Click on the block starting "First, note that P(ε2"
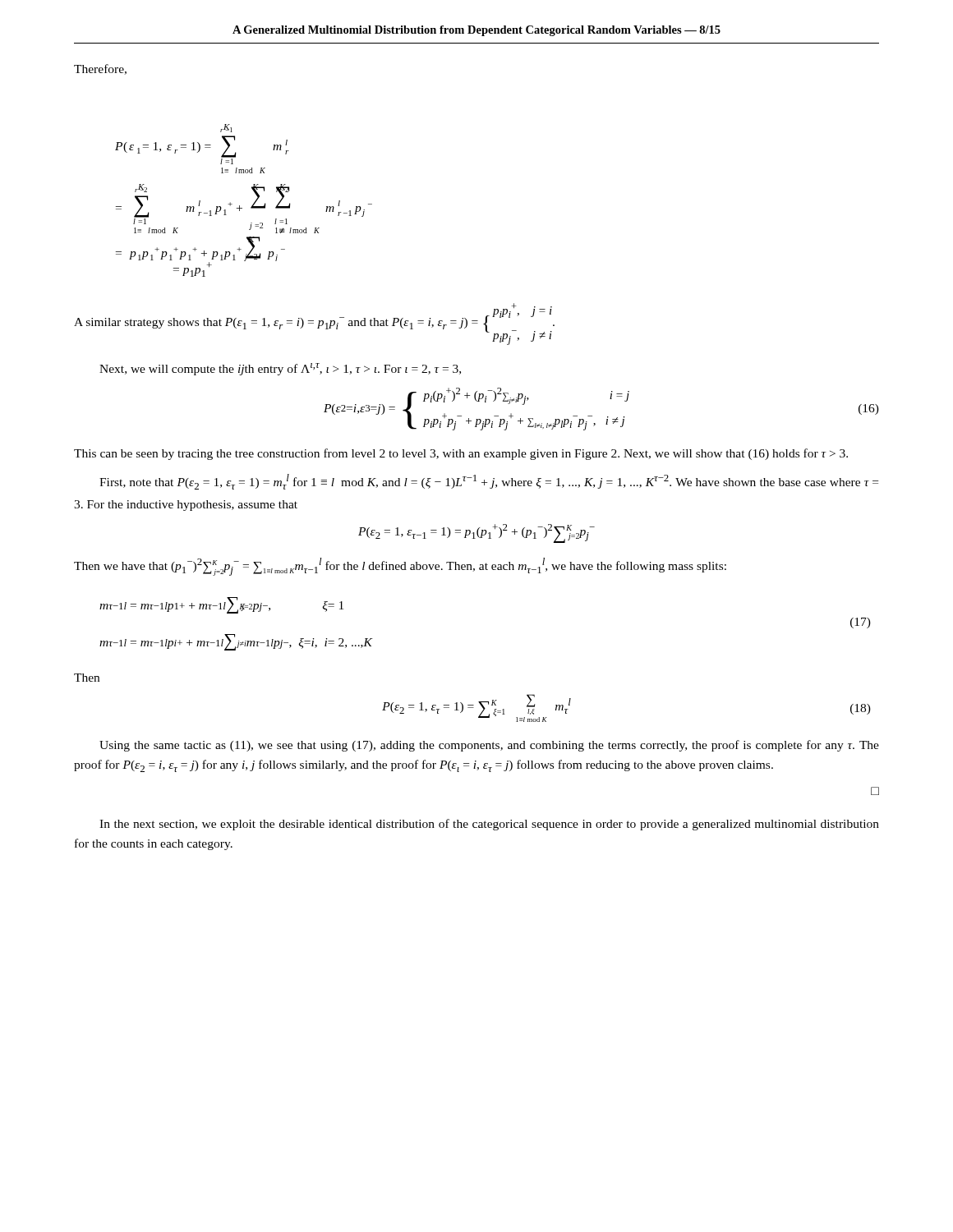953x1232 pixels. (x=476, y=491)
